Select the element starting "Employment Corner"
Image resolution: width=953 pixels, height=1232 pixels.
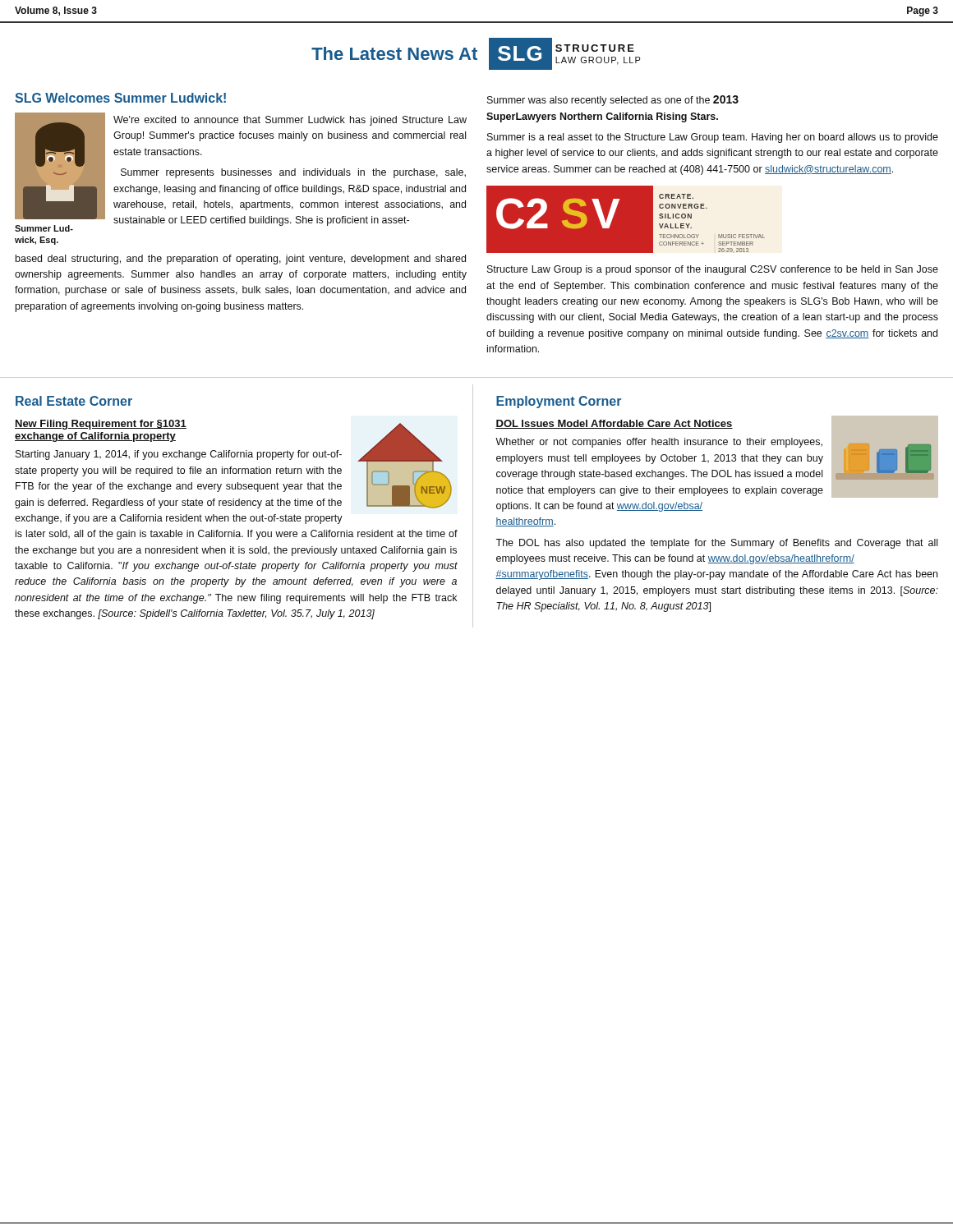(x=559, y=402)
